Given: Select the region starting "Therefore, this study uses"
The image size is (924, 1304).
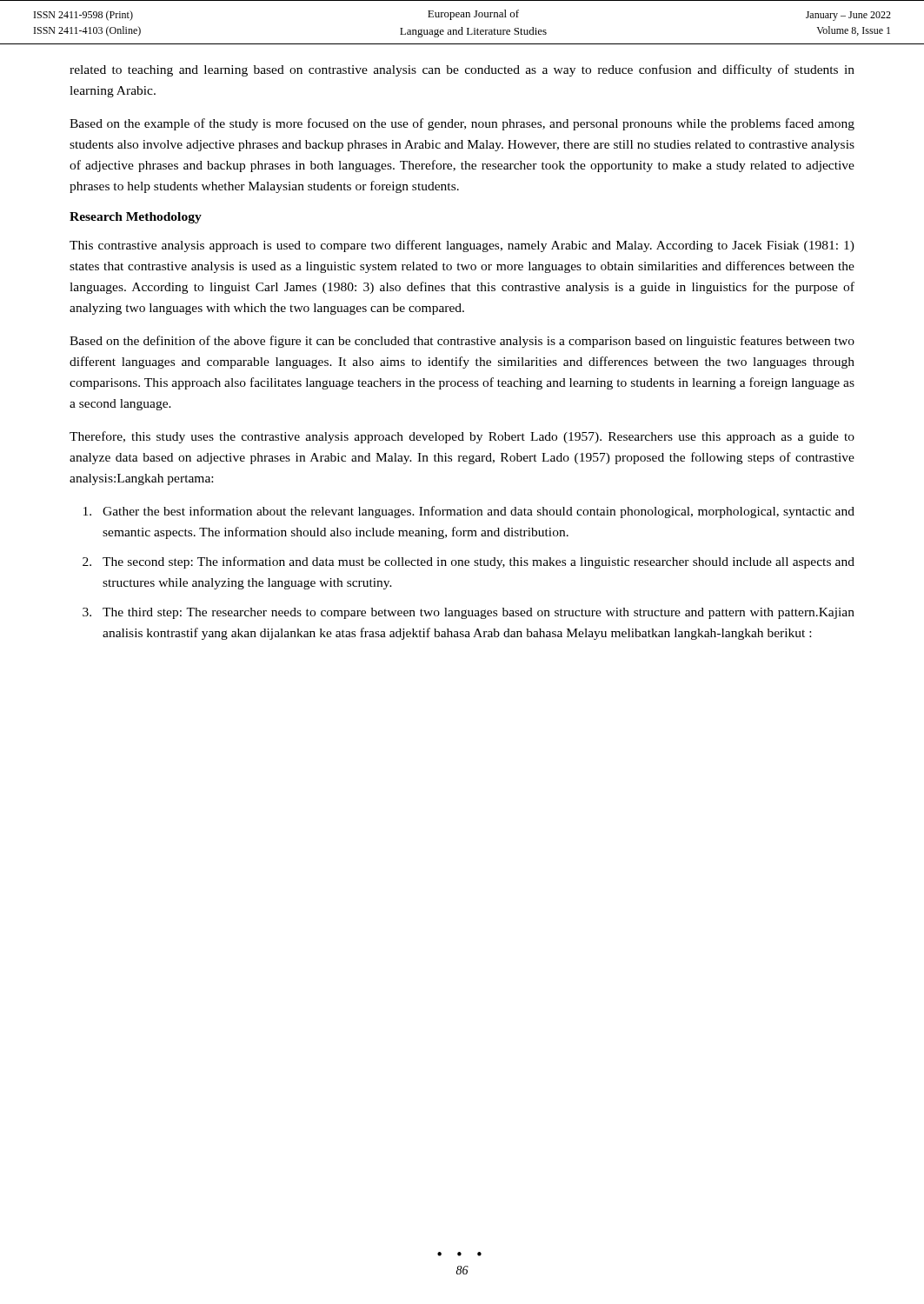Looking at the screenshot, I should point(462,457).
